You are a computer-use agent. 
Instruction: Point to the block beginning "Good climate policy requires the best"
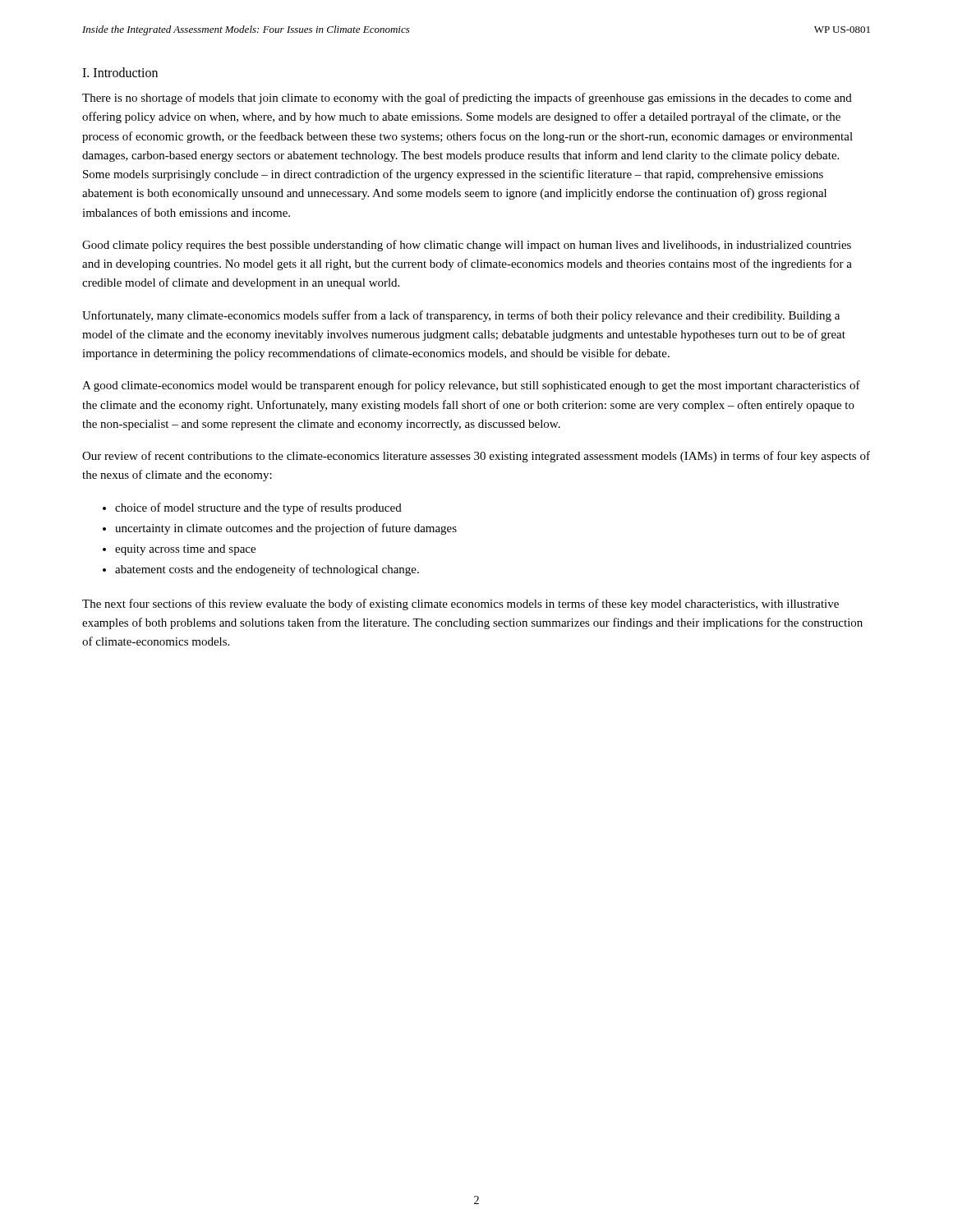[467, 264]
